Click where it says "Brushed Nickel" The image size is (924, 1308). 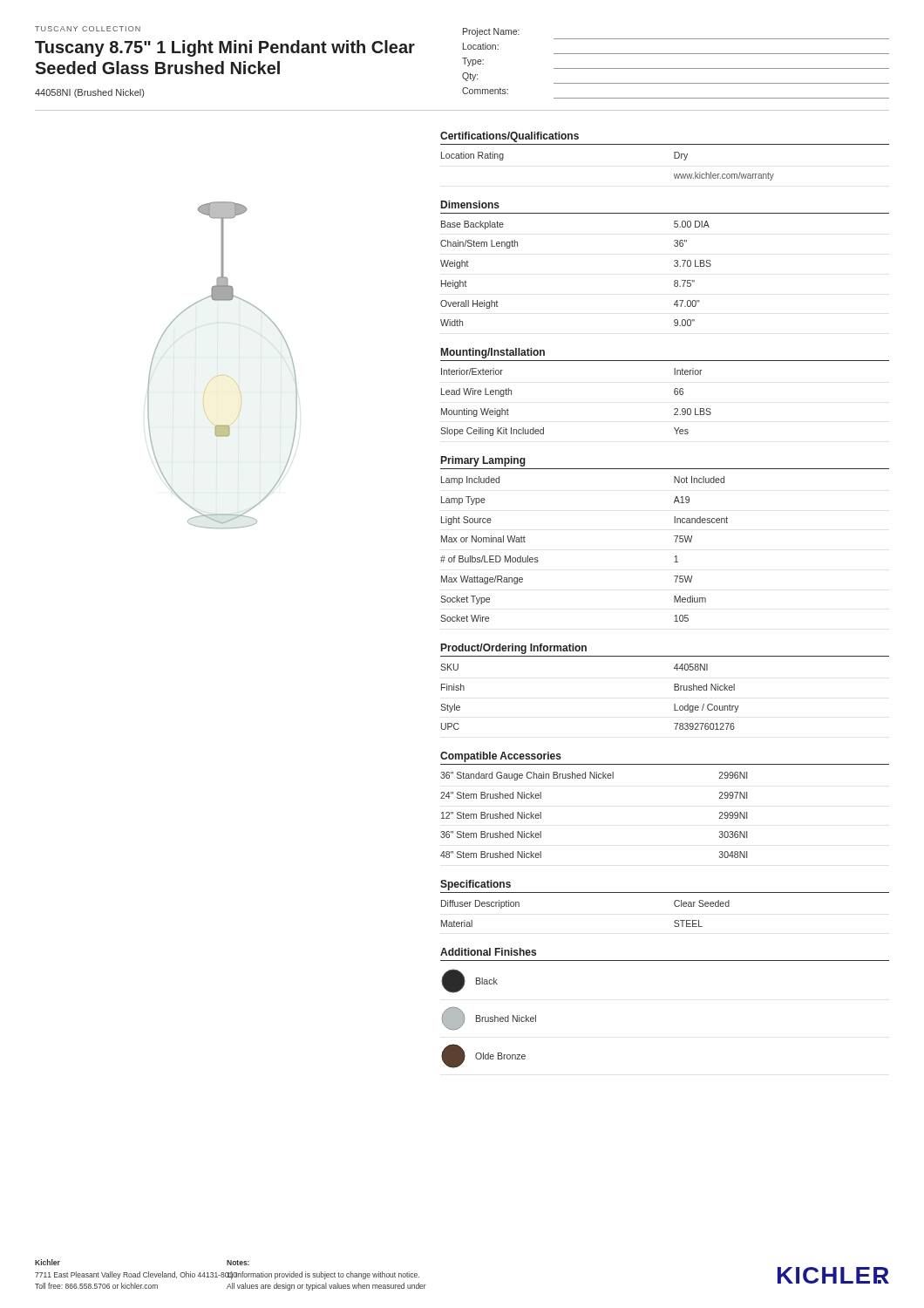tap(488, 1019)
